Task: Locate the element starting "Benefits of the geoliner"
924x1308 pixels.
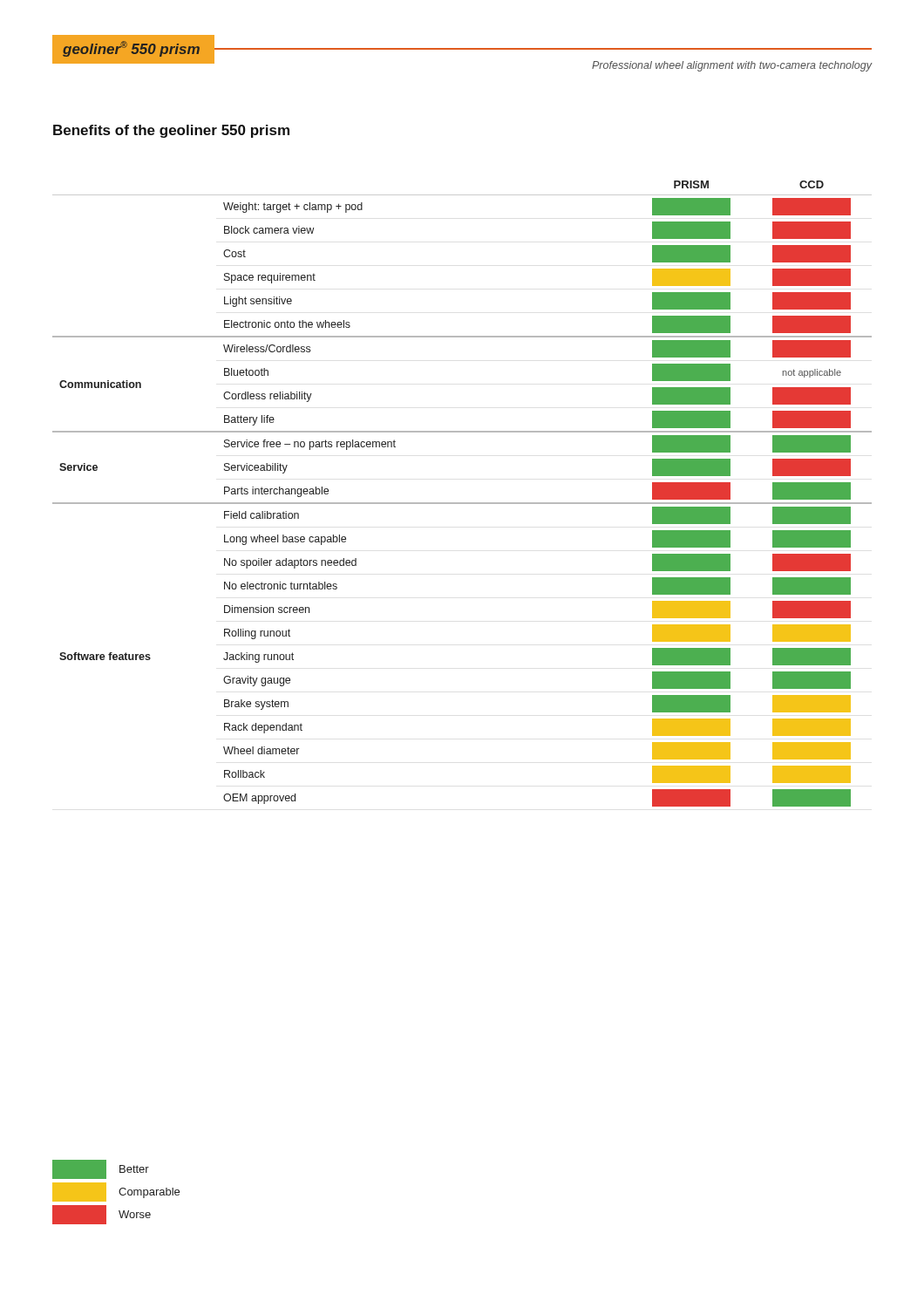Action: point(171,130)
